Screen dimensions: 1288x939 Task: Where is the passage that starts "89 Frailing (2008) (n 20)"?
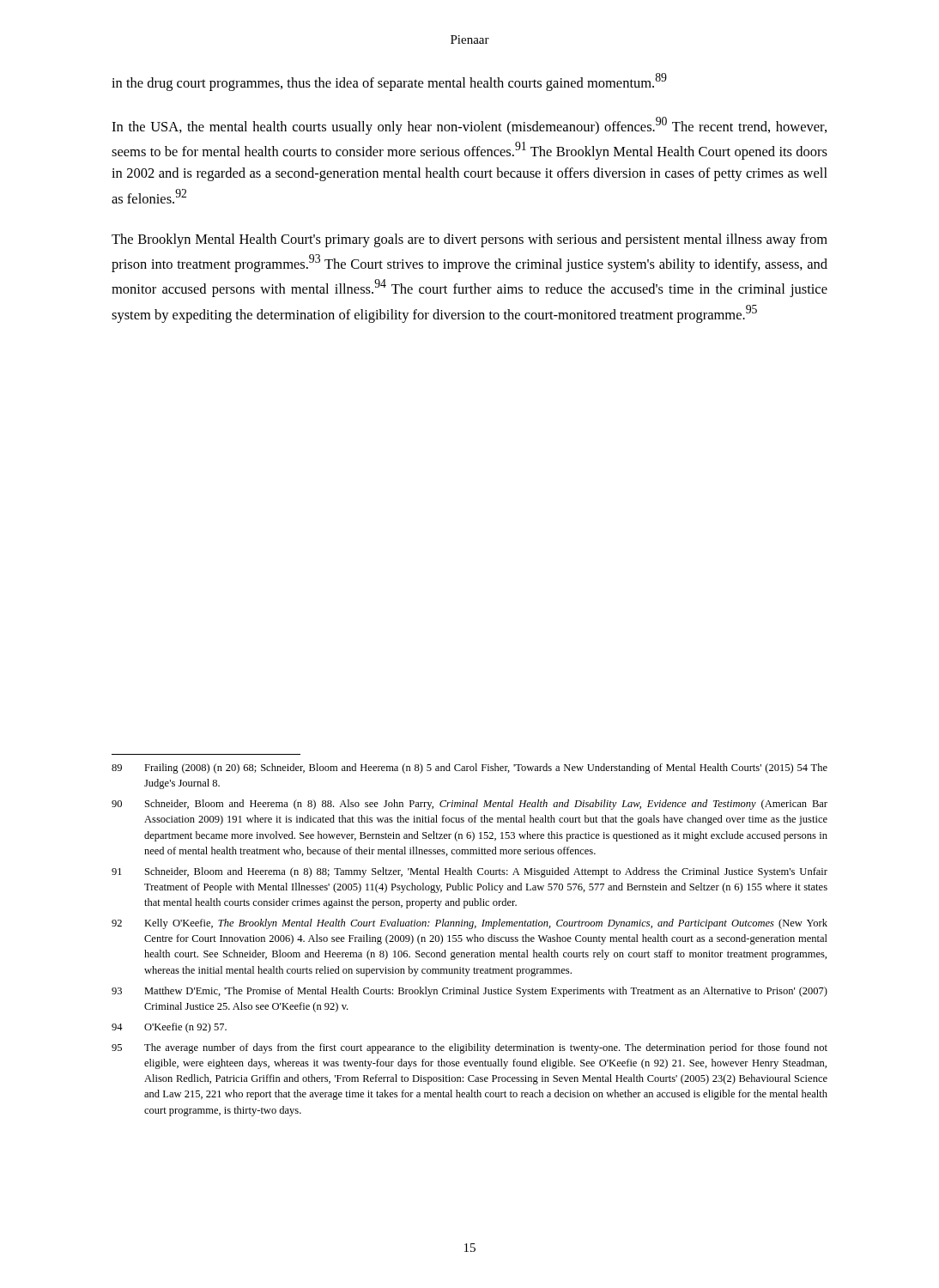[x=470, y=776]
